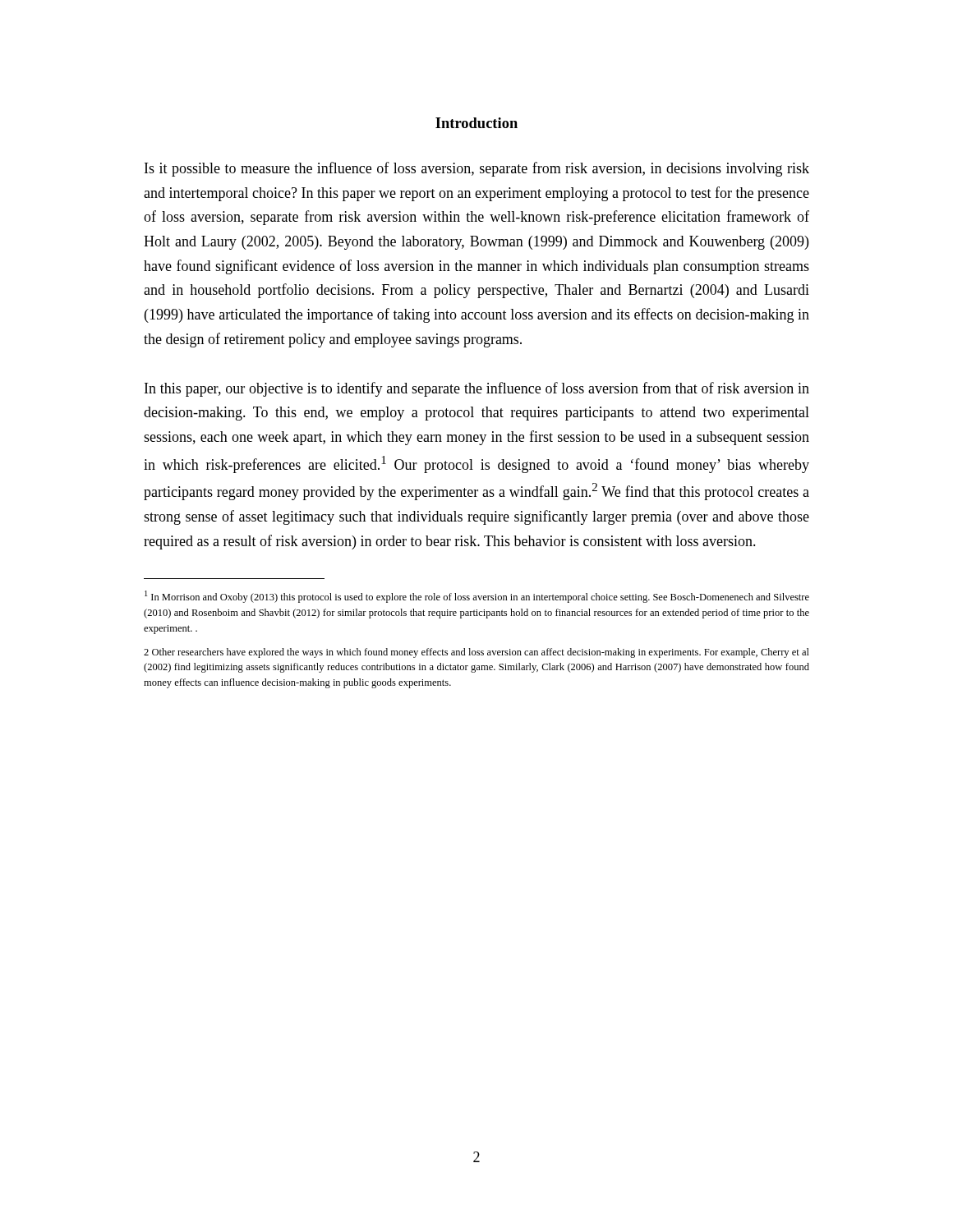Select the footnote with the text "2 Other researchers have"
This screenshot has width=953, height=1232.
pyautogui.click(x=476, y=667)
